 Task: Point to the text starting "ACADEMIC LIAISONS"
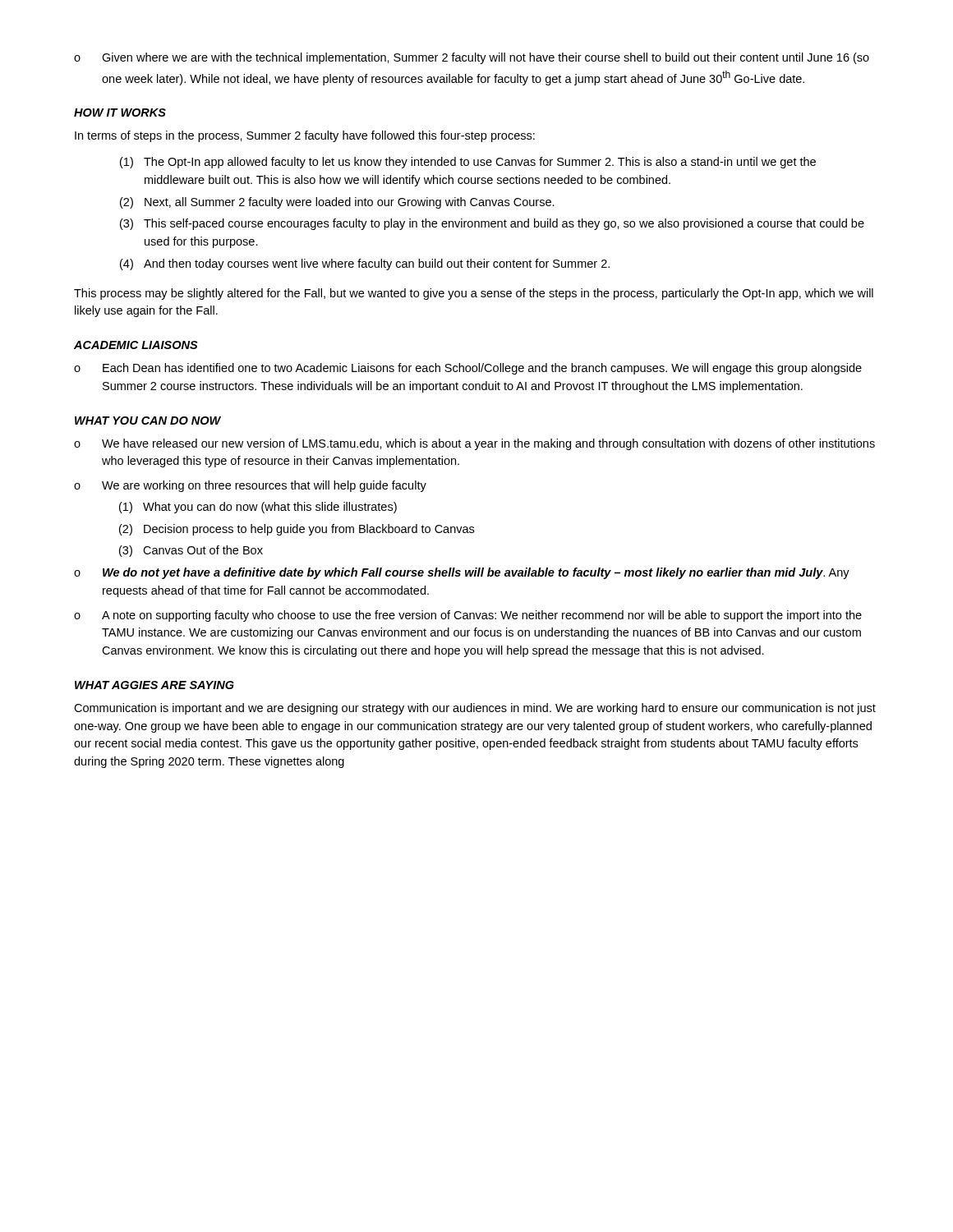click(x=136, y=345)
